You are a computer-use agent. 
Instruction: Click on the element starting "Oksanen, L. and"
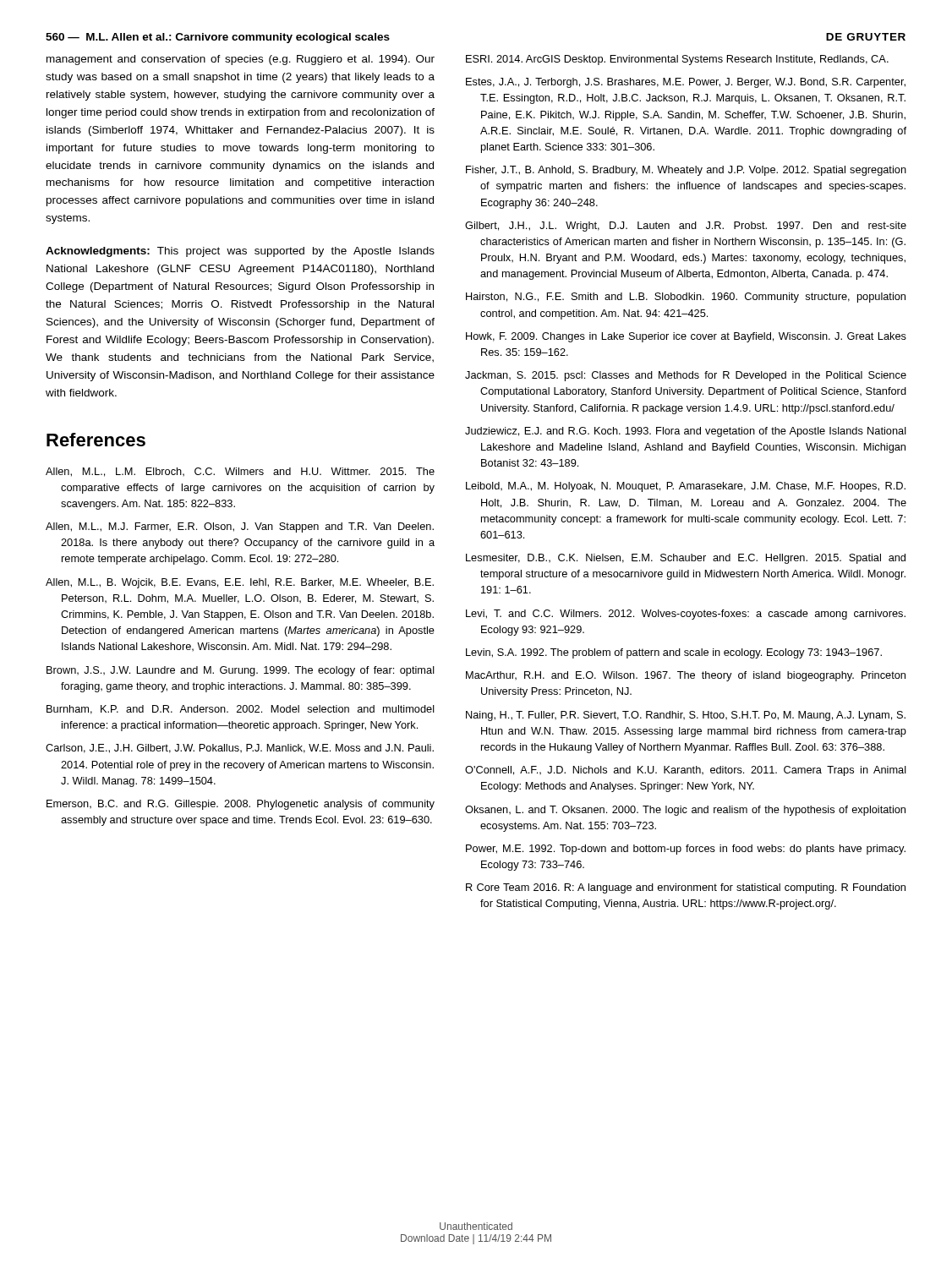(686, 817)
